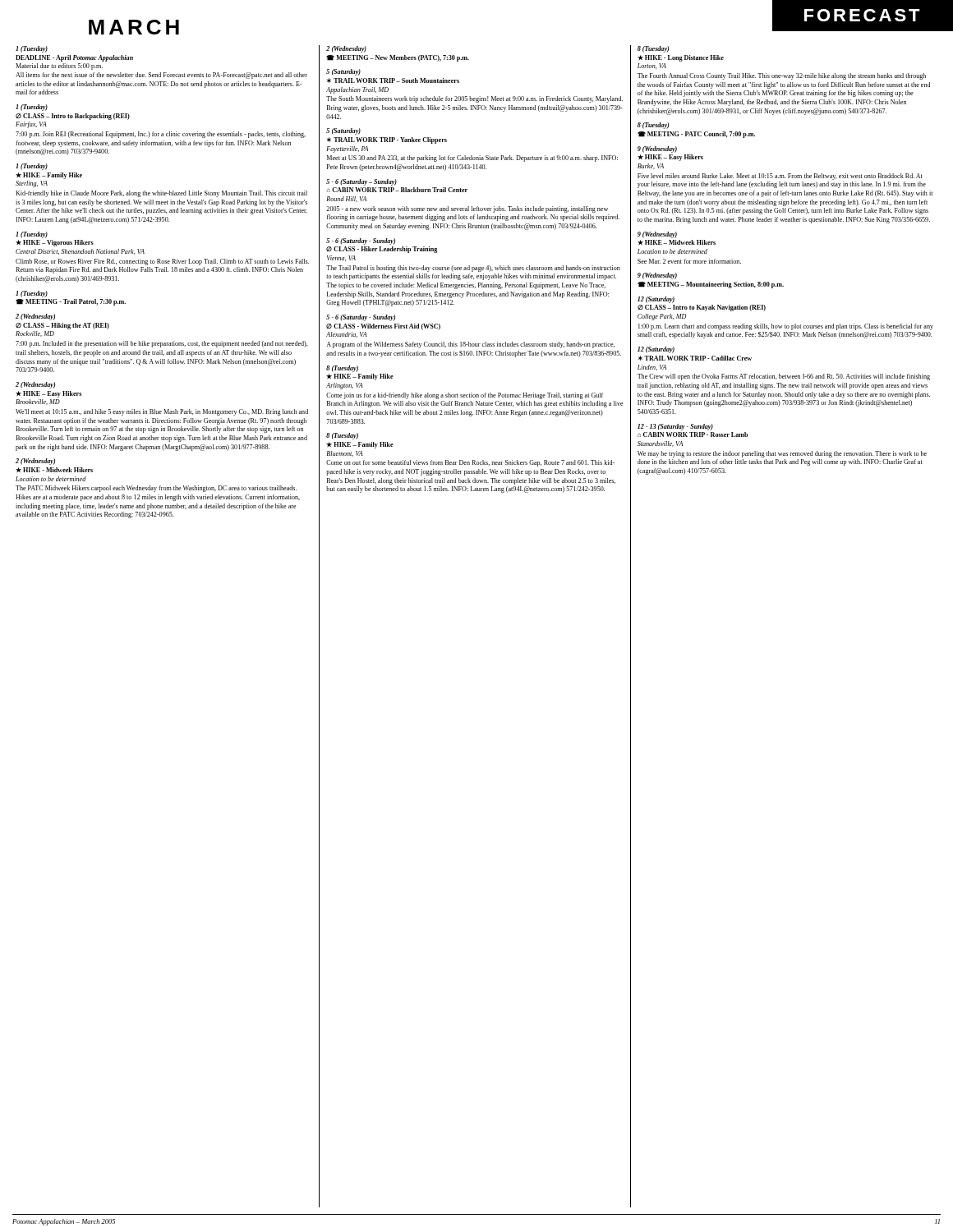Point to the passage starting "9 (Wednesday) ☎"
Screen dimensions: 1232x953
pyautogui.click(x=786, y=281)
